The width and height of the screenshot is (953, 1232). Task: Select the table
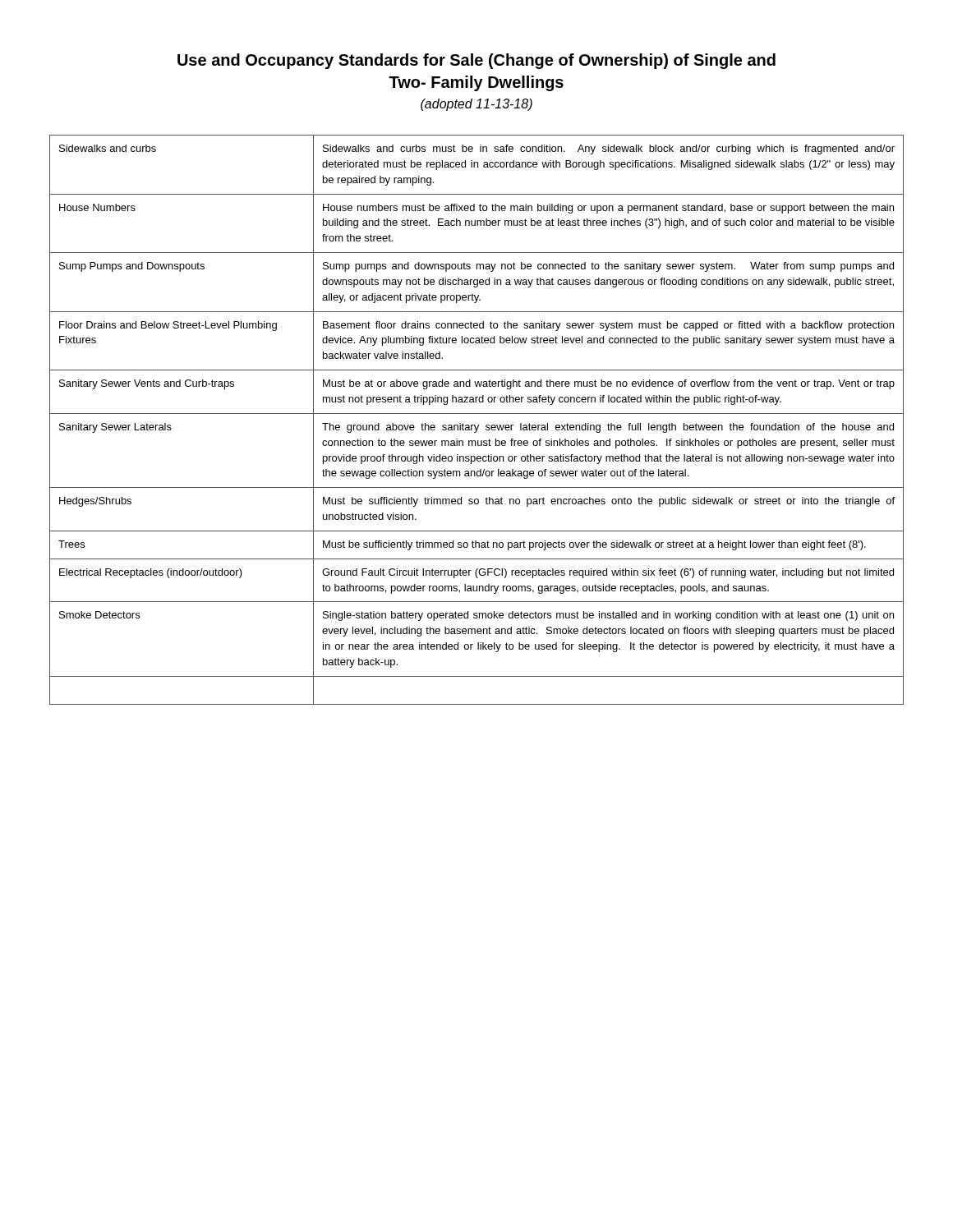tap(476, 420)
